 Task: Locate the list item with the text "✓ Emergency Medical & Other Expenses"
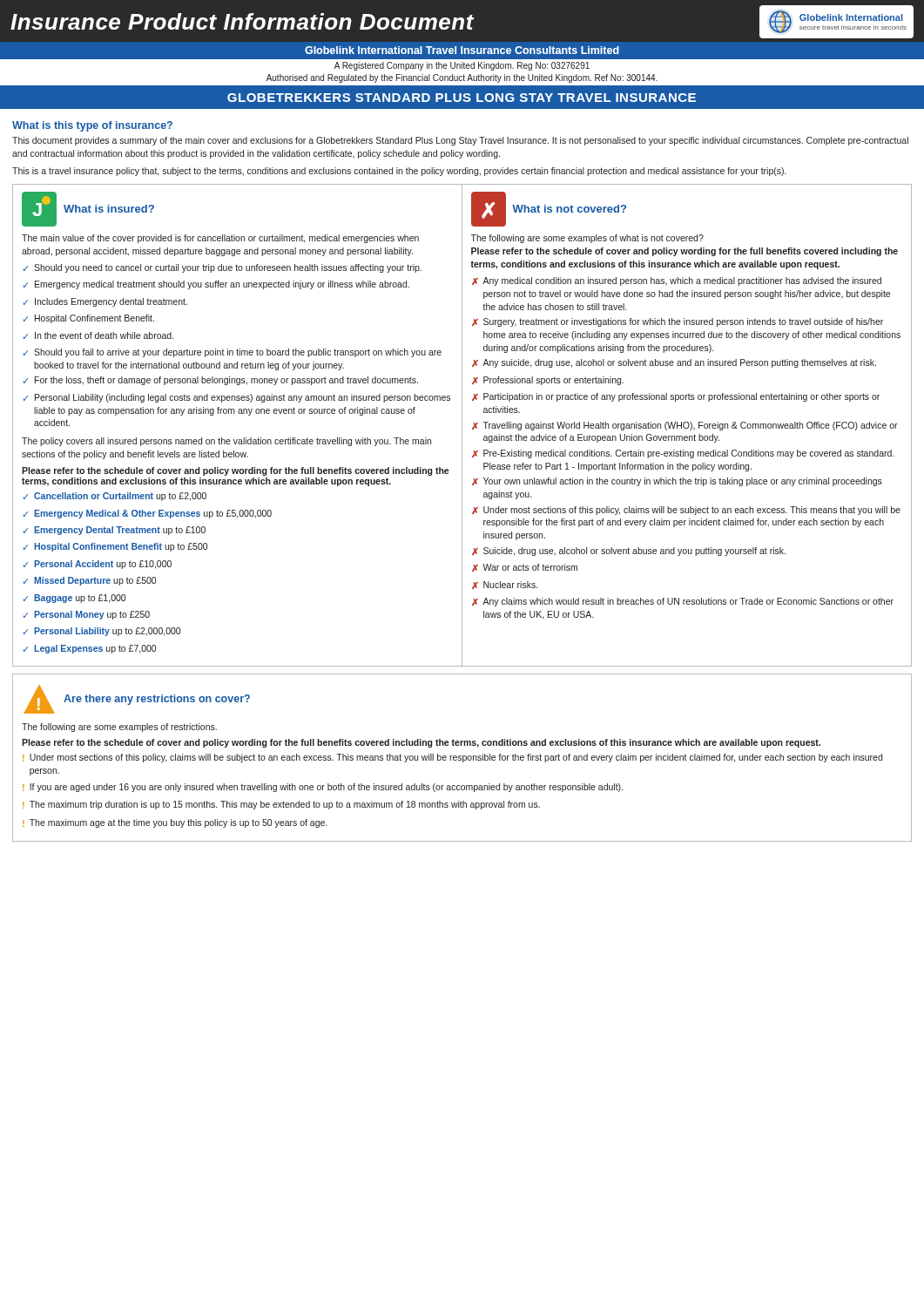(147, 514)
